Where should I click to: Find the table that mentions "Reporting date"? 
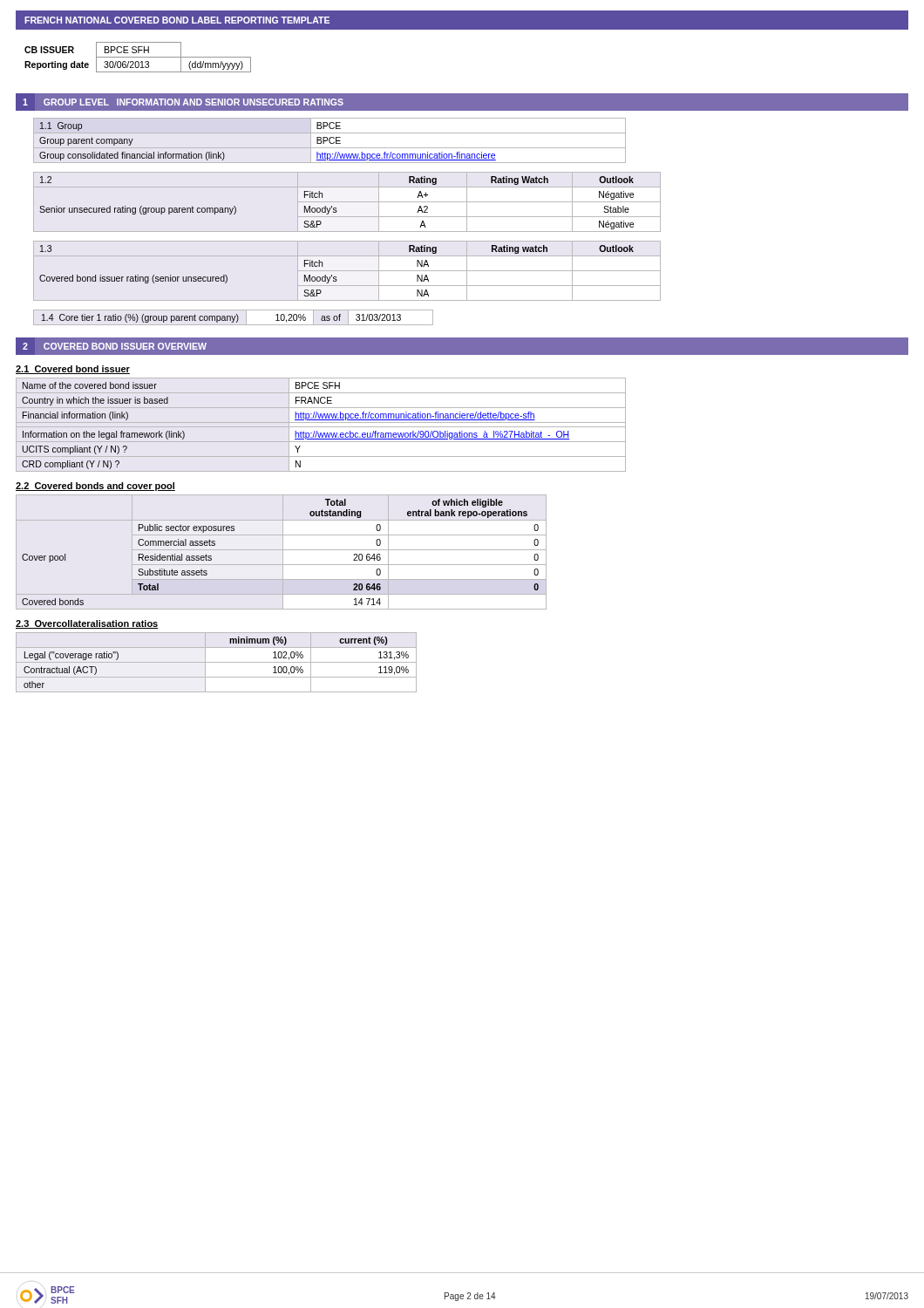(138, 57)
